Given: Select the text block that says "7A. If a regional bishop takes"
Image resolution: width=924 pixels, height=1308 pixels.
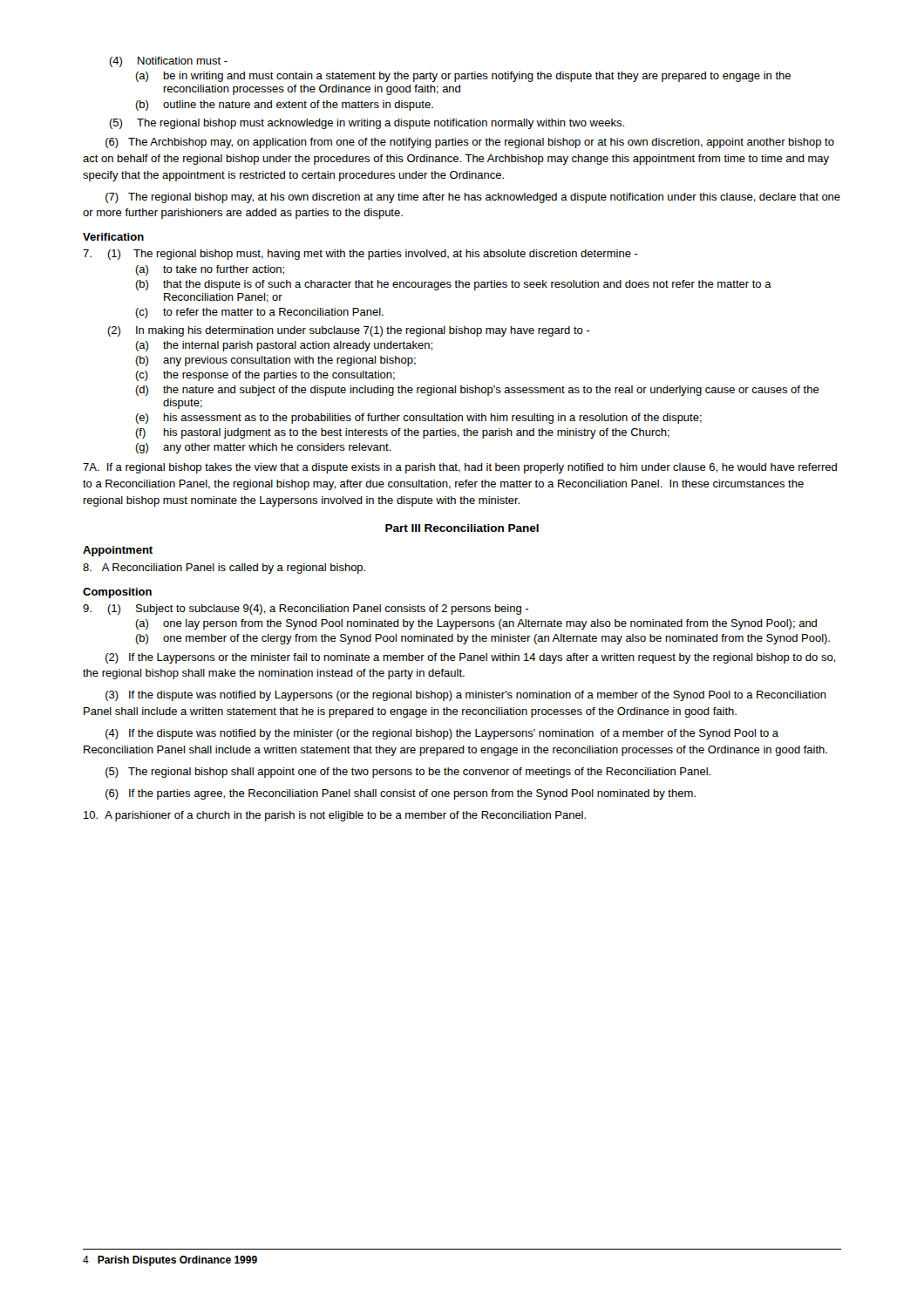Looking at the screenshot, I should (460, 484).
